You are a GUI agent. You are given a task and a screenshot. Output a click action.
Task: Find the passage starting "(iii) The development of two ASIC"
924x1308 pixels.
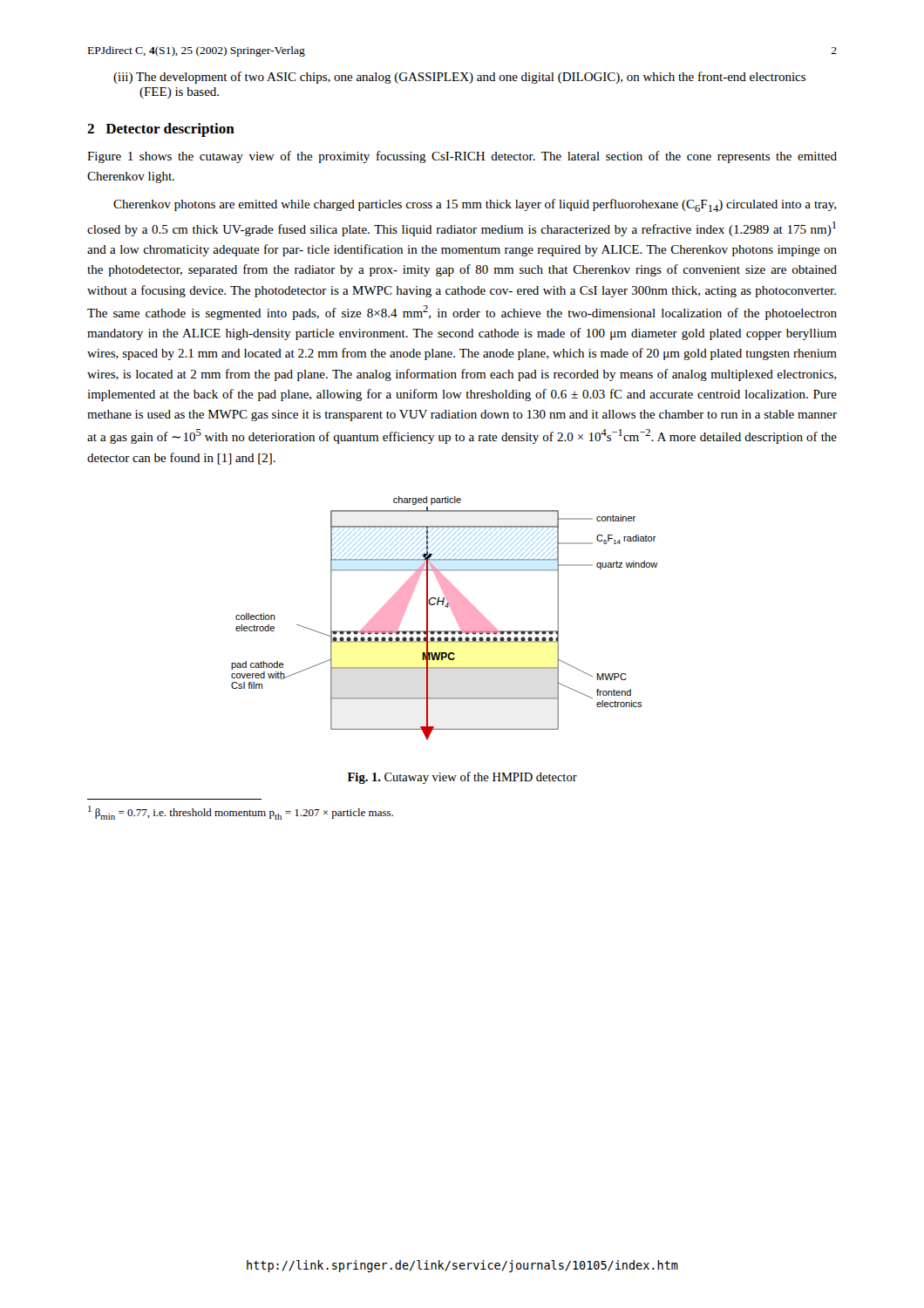(460, 84)
